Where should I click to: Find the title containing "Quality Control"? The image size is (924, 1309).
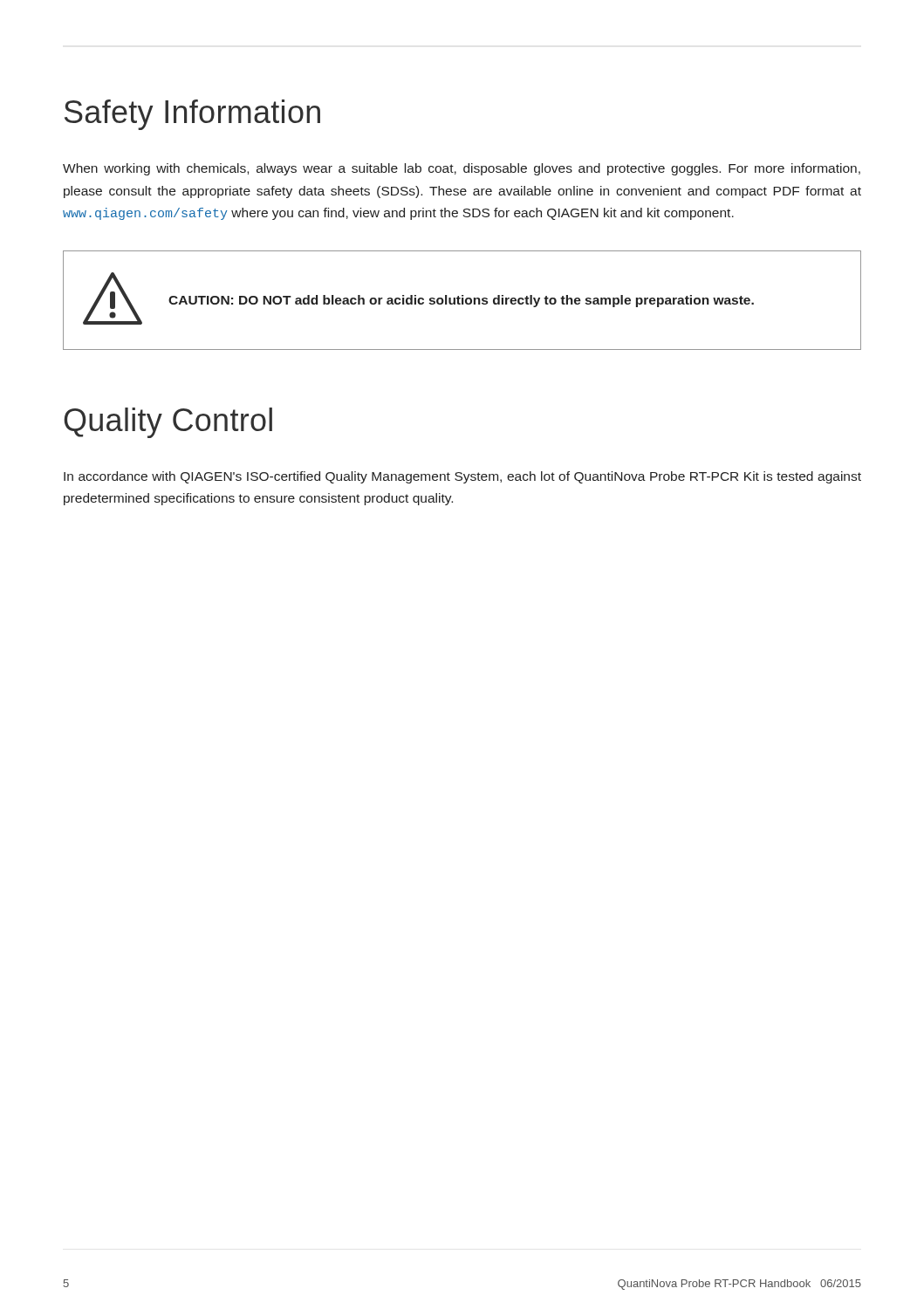tap(169, 420)
